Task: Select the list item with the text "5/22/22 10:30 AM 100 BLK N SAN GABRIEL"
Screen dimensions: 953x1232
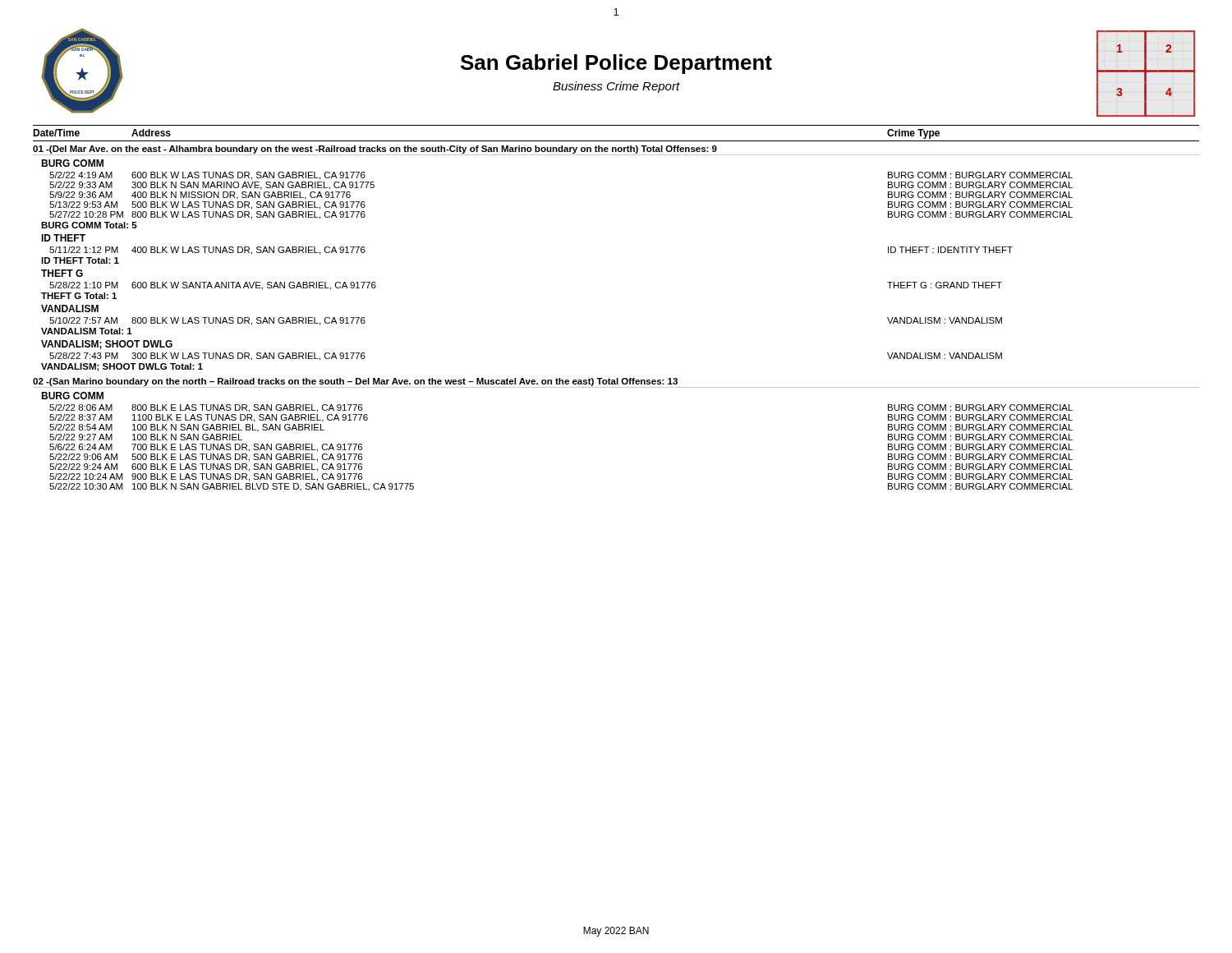Action: tap(89, 487)
